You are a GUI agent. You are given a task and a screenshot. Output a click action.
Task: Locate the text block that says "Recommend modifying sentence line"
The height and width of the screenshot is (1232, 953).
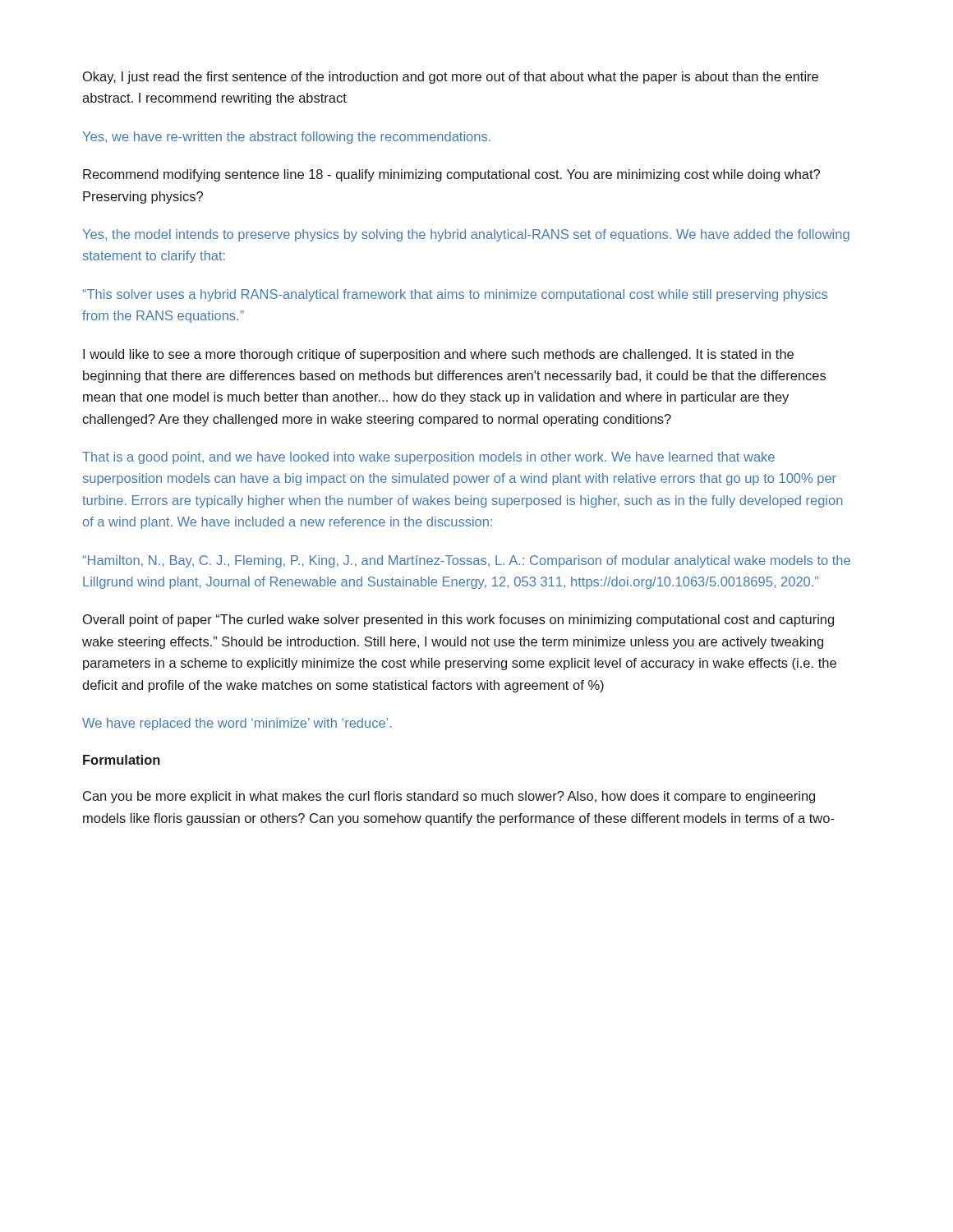coord(451,185)
